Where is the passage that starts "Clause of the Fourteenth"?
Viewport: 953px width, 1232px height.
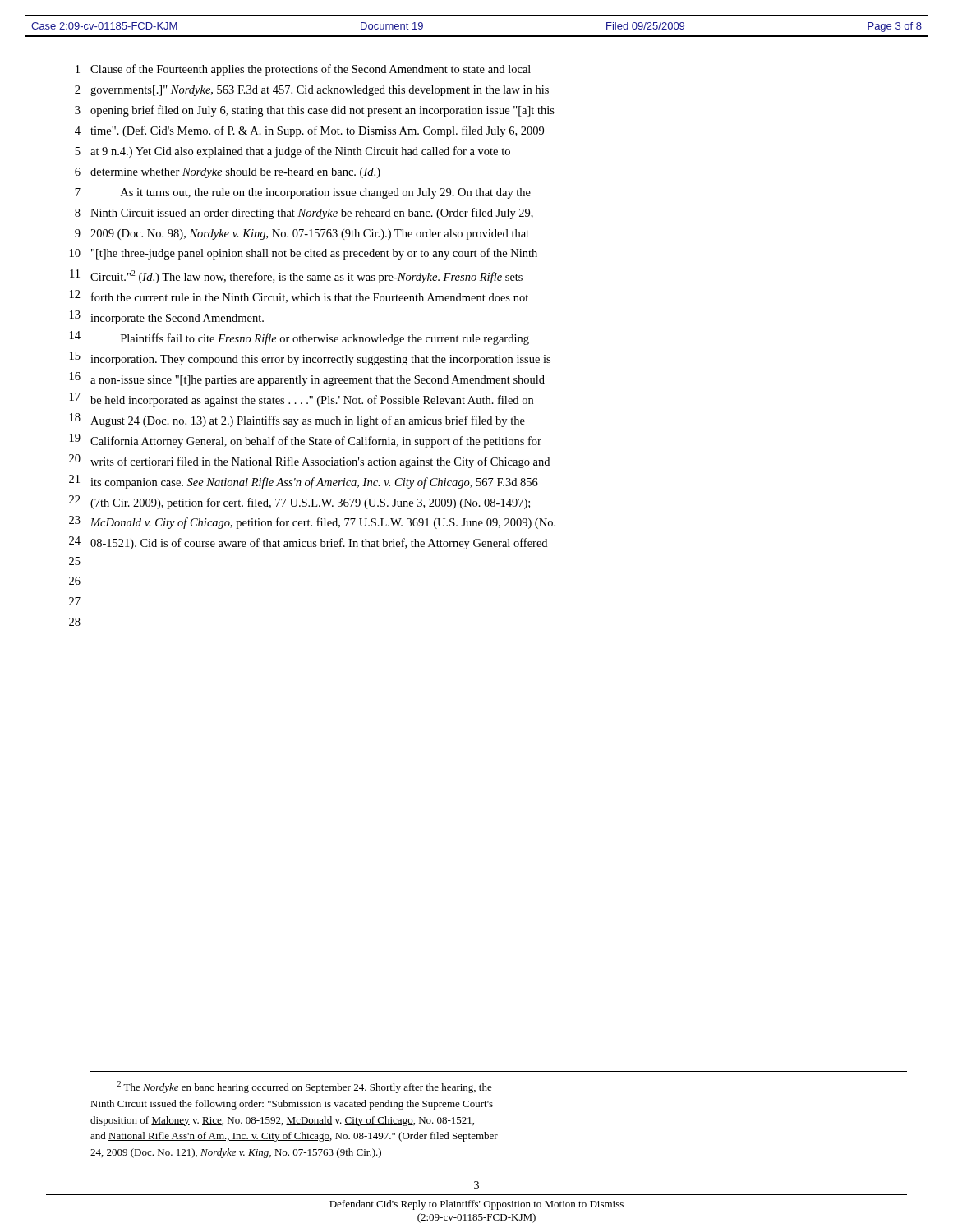click(499, 307)
